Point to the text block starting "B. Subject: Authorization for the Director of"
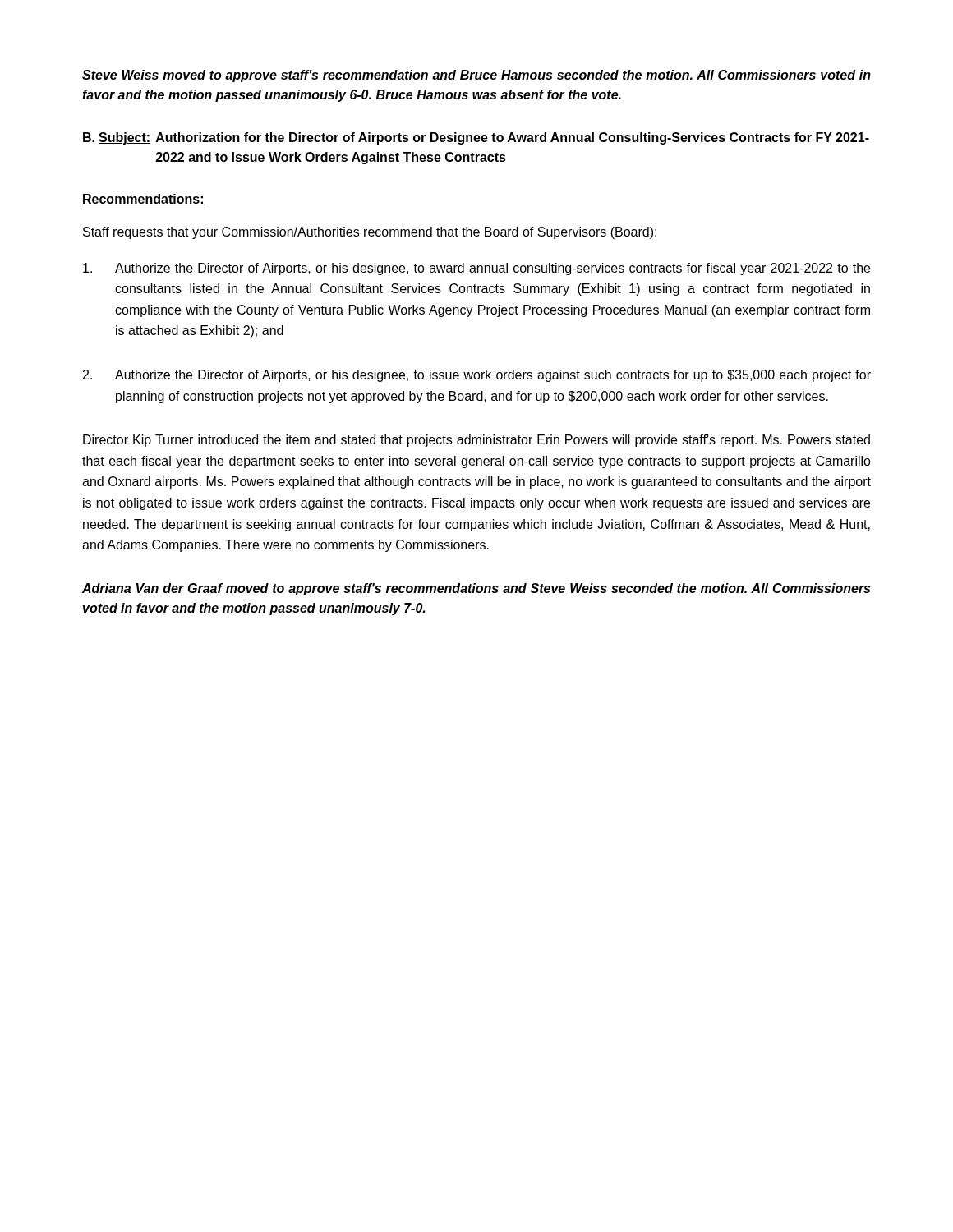This screenshot has width=953, height=1232. click(x=476, y=148)
